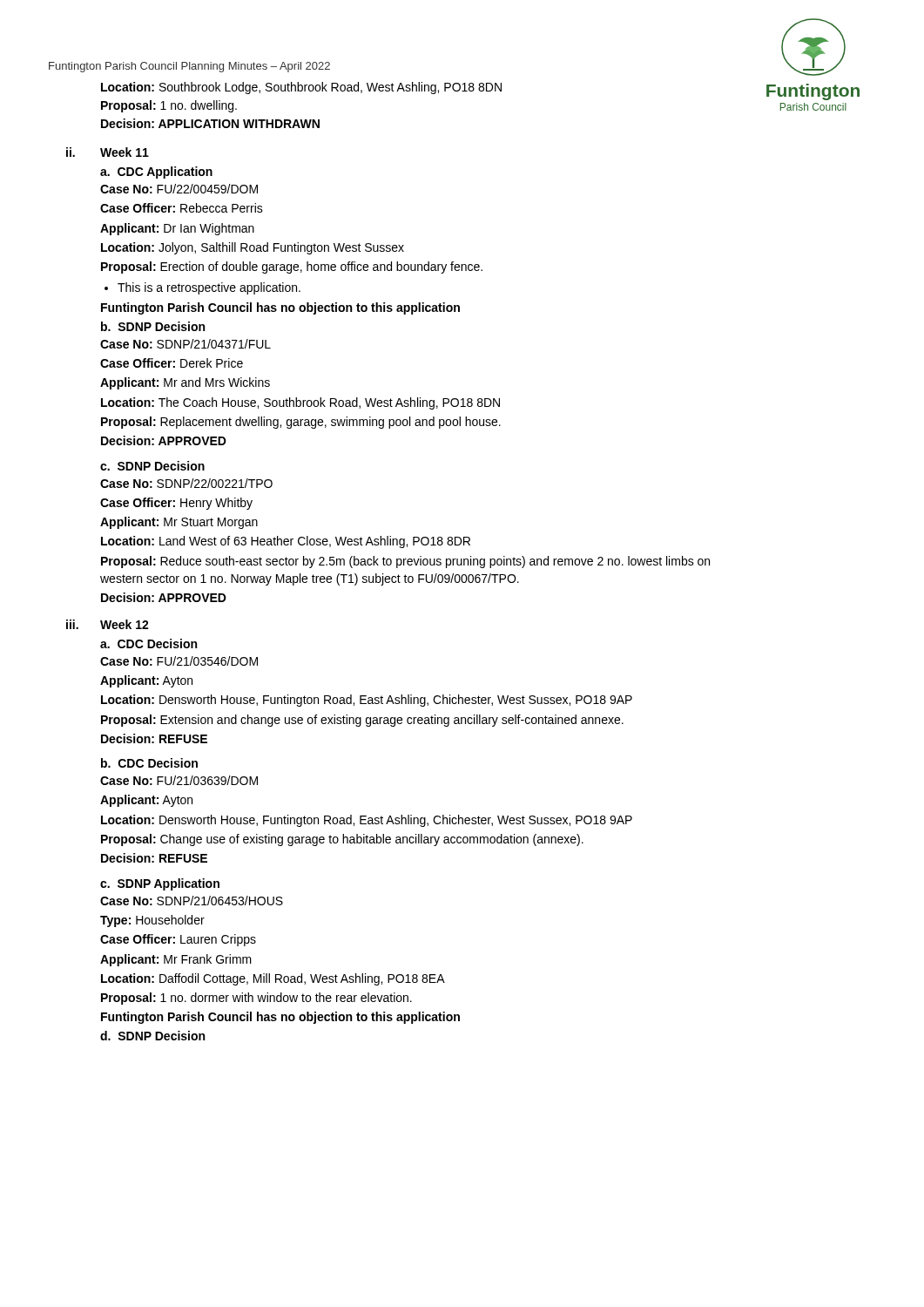Locate the text with the text "Case Officer: Lauren Cripps"
Screen dimensions: 1307x924
[178, 939]
